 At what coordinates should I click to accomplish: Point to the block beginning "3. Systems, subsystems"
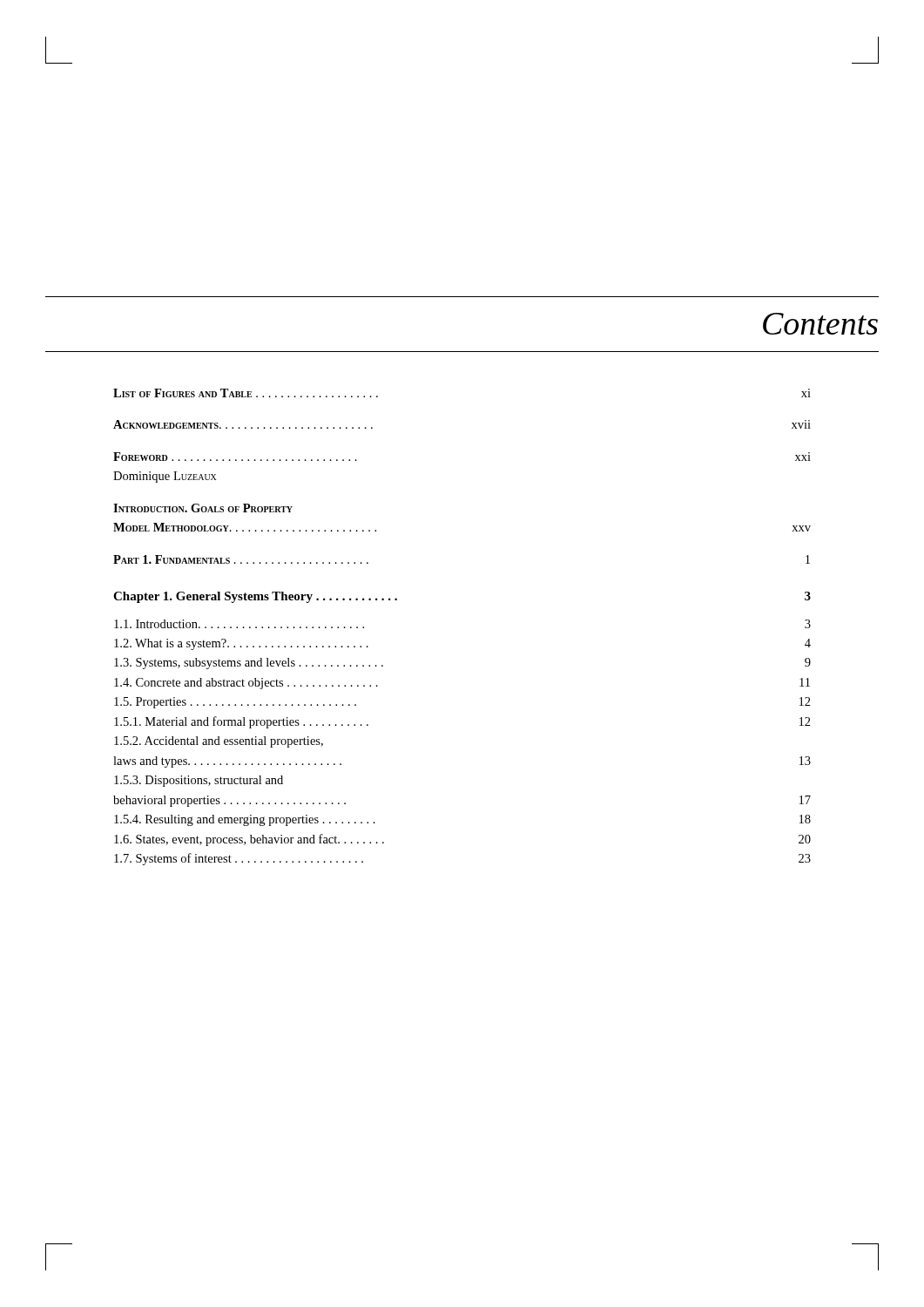pos(211,663)
